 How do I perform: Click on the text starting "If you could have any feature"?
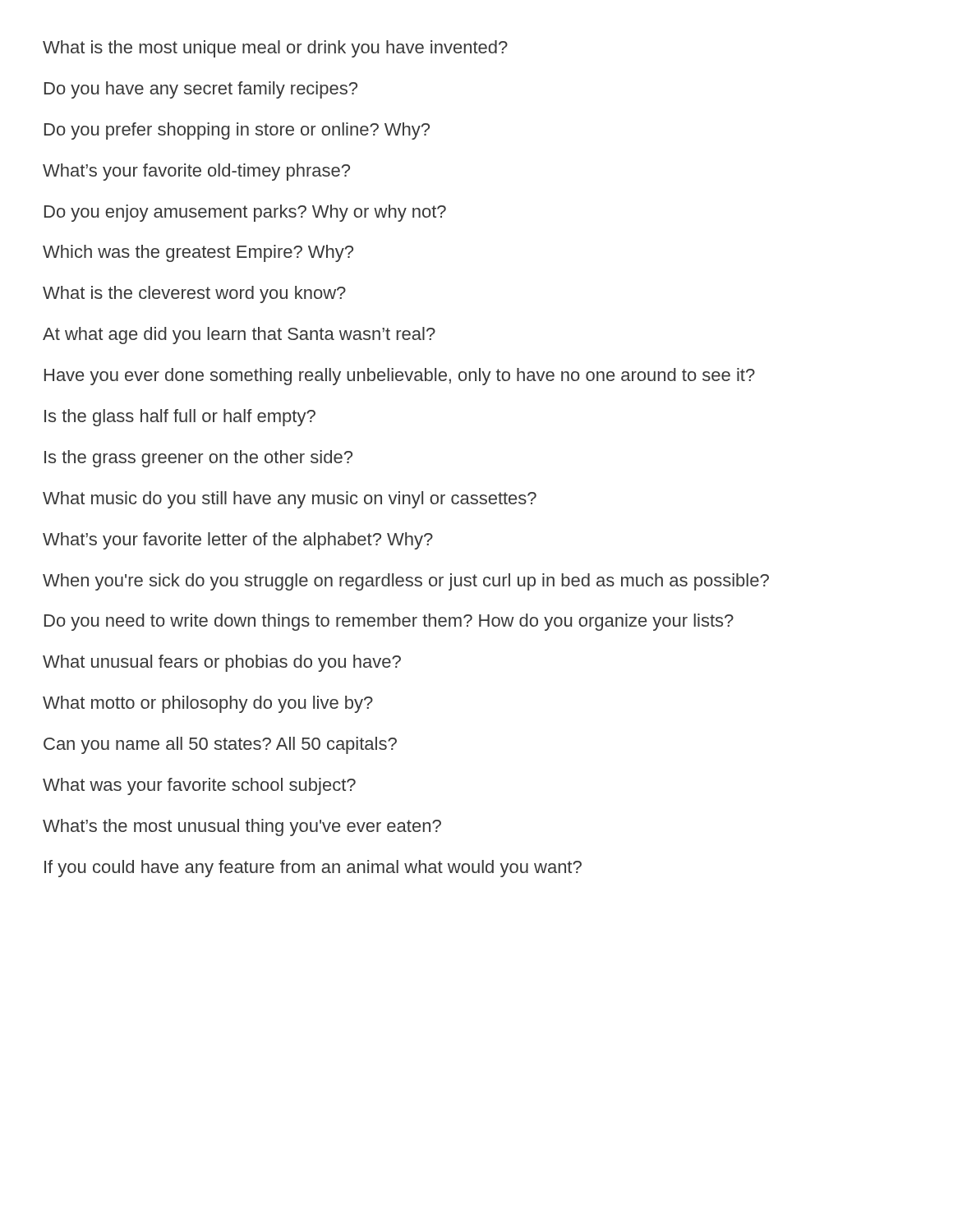(312, 867)
